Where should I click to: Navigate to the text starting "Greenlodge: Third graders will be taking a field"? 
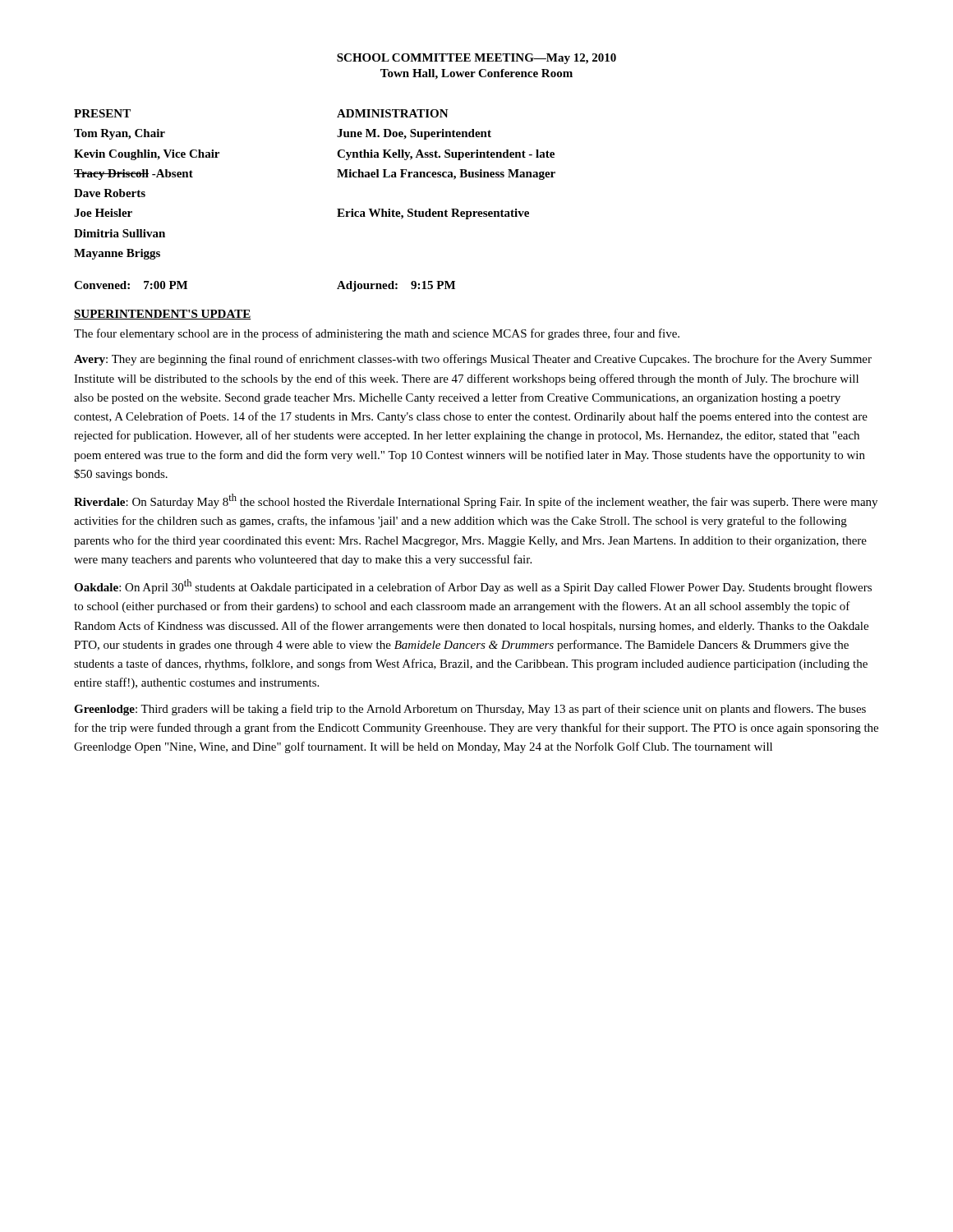point(476,727)
